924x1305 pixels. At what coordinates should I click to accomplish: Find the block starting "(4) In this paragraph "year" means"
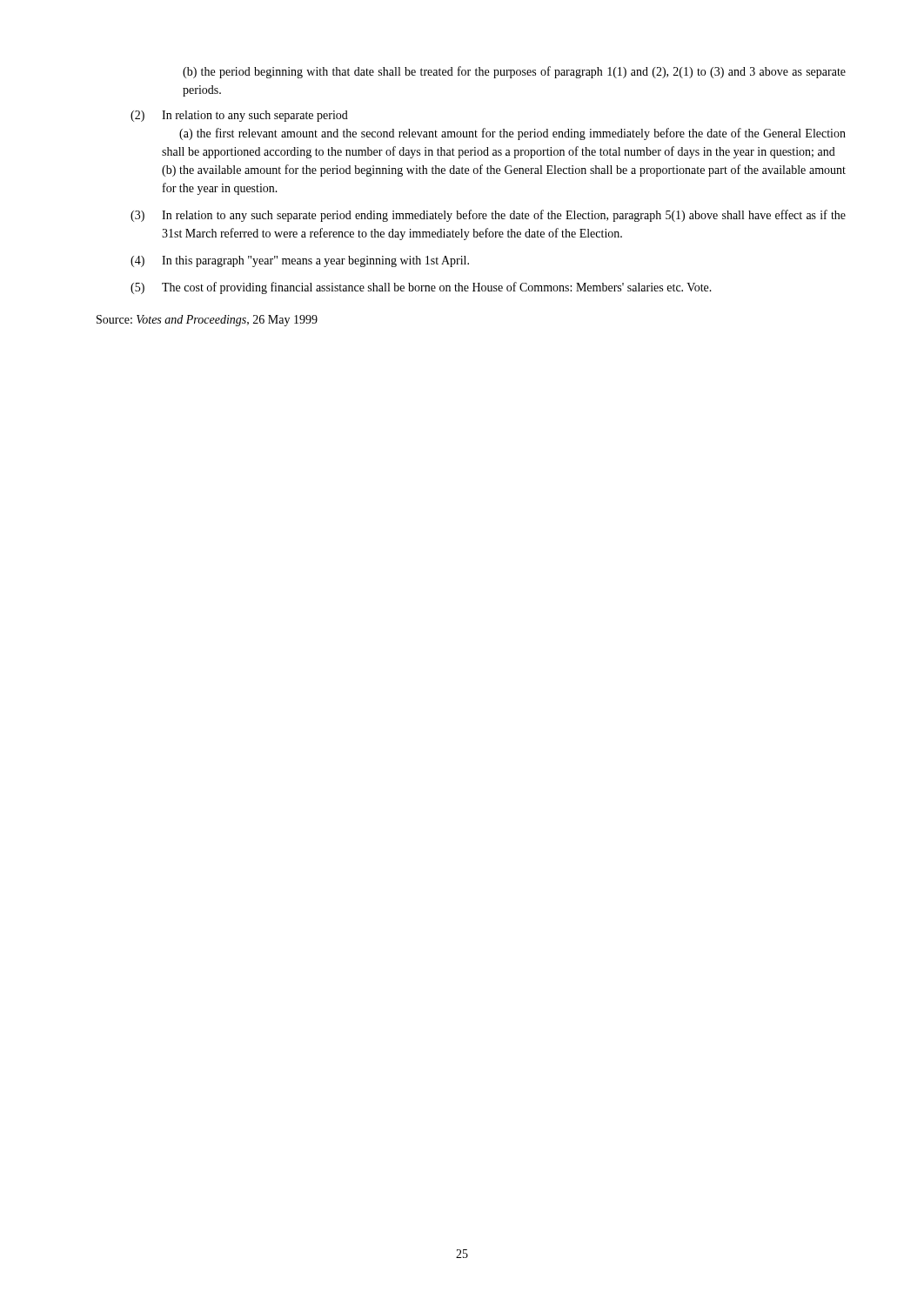pos(300,261)
